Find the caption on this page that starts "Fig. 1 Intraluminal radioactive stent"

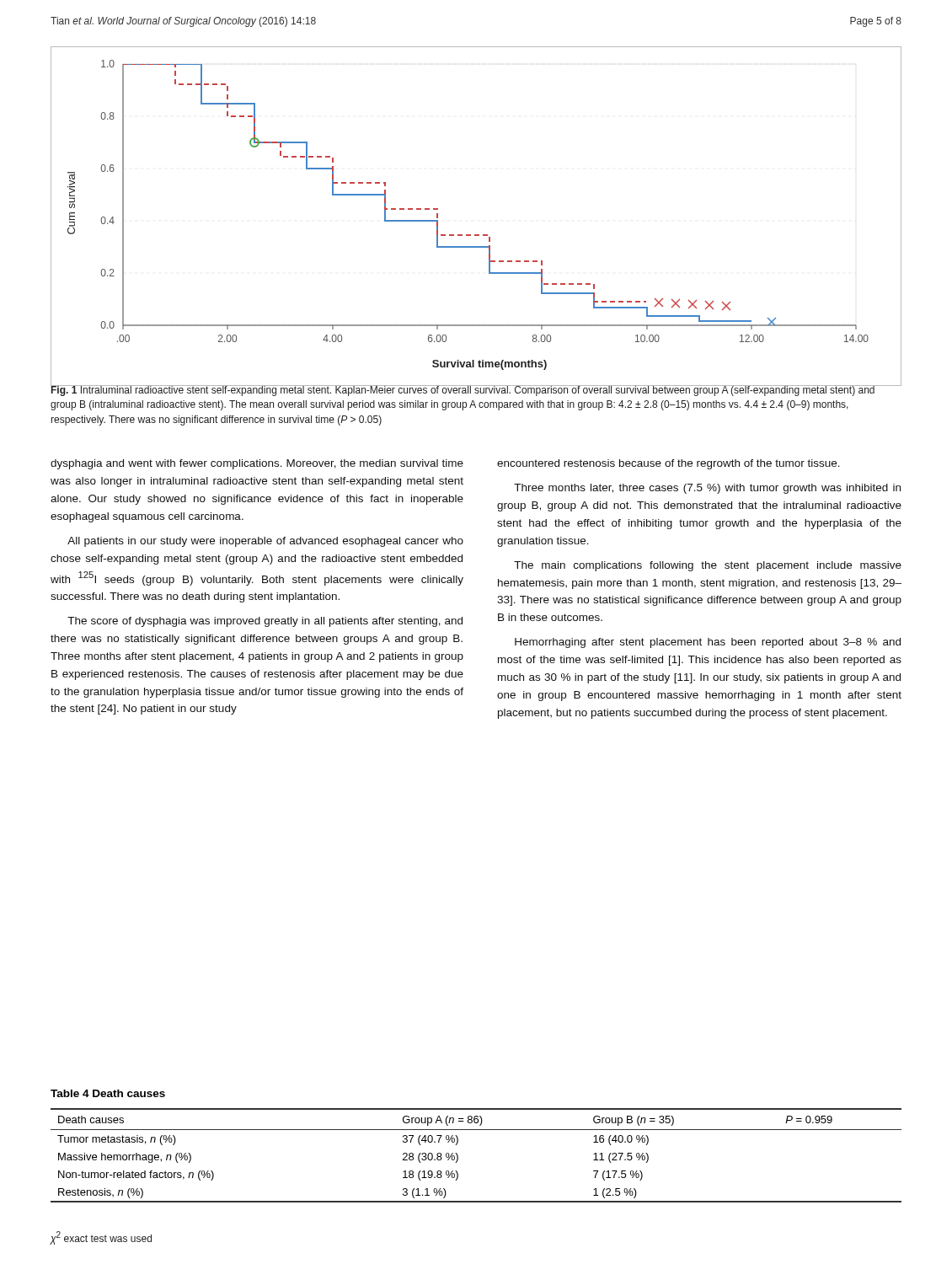point(463,405)
